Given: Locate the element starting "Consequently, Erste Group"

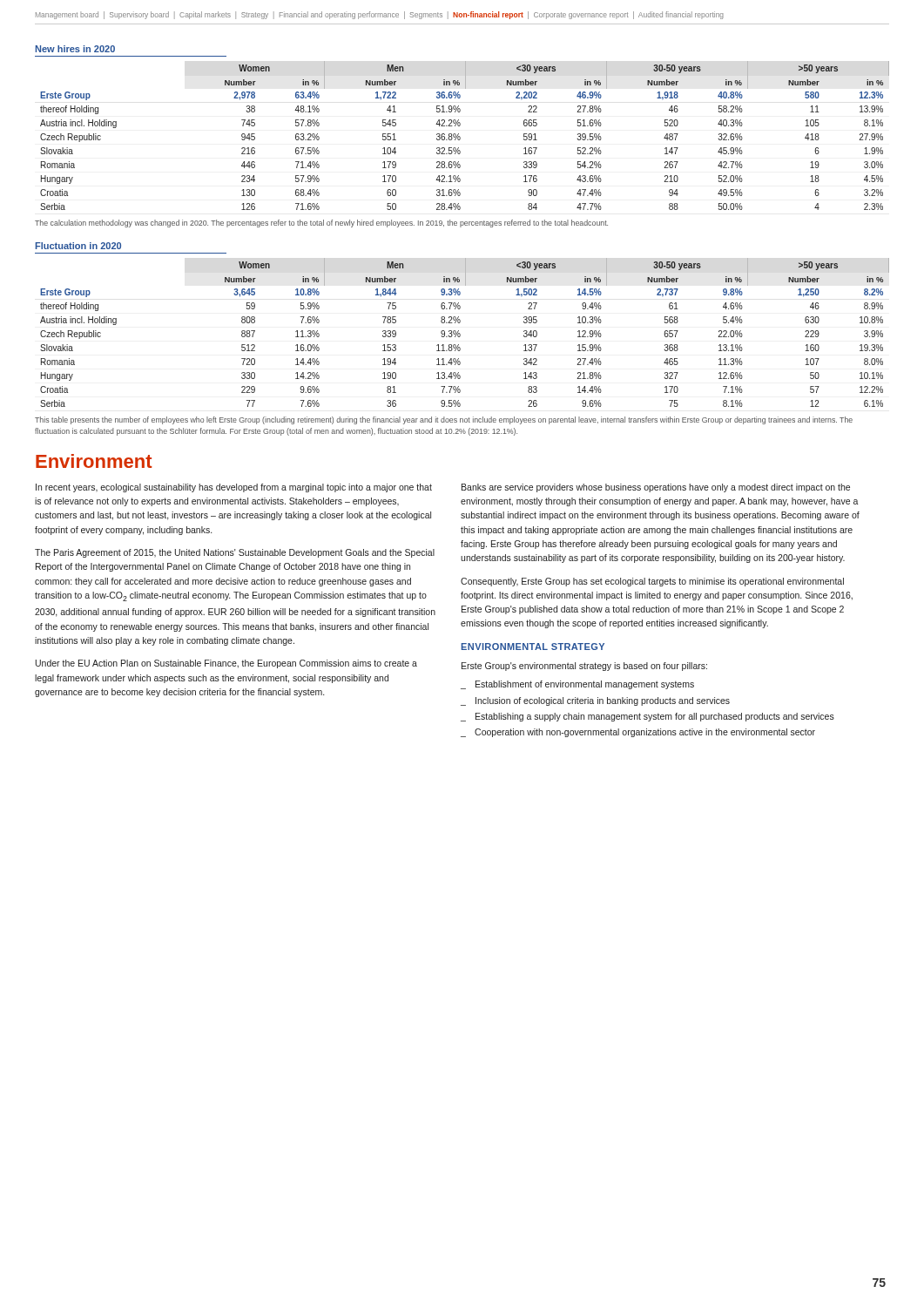Looking at the screenshot, I should (x=657, y=602).
